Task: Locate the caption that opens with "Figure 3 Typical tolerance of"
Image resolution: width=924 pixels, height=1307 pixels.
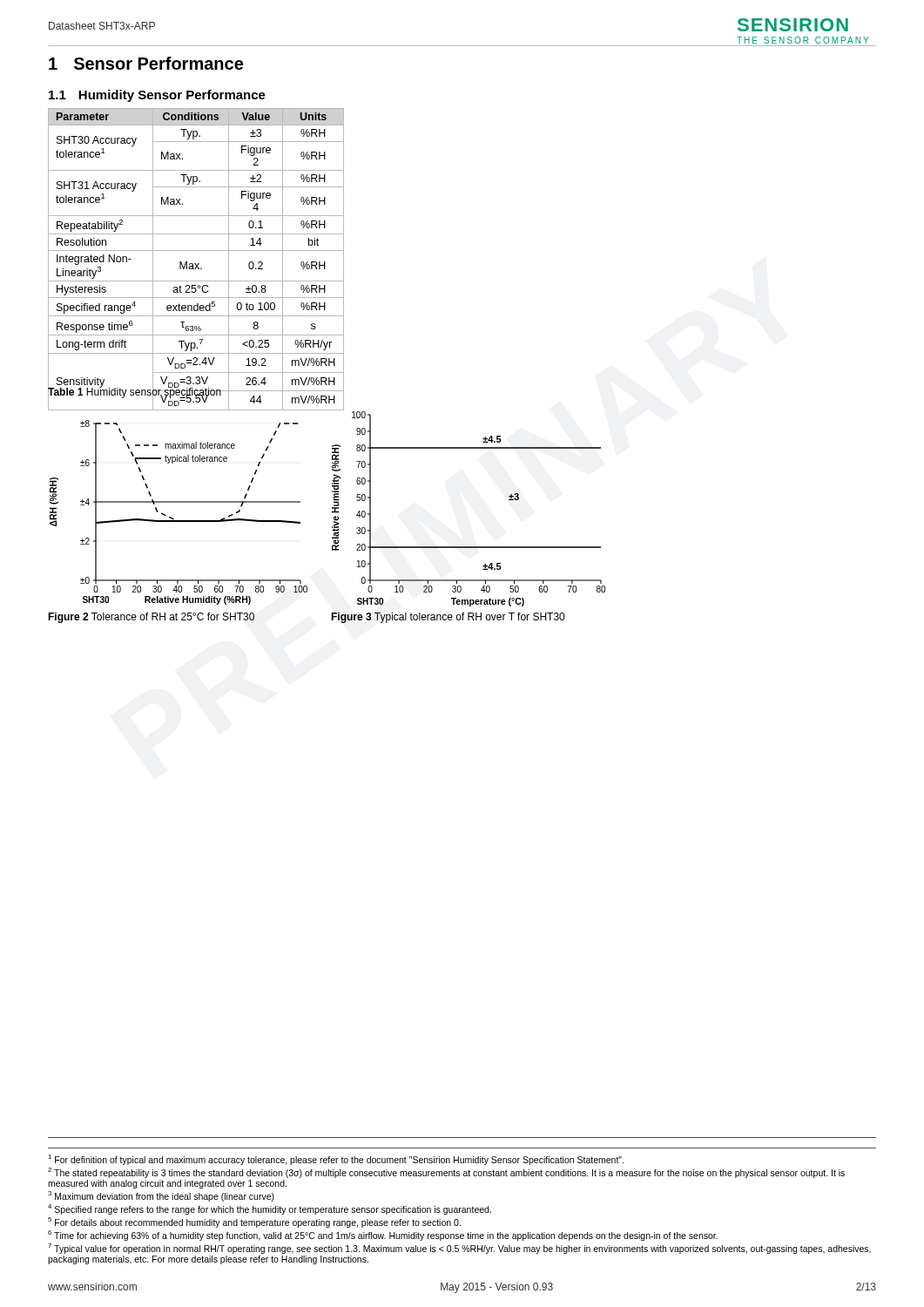Action: coord(448,617)
